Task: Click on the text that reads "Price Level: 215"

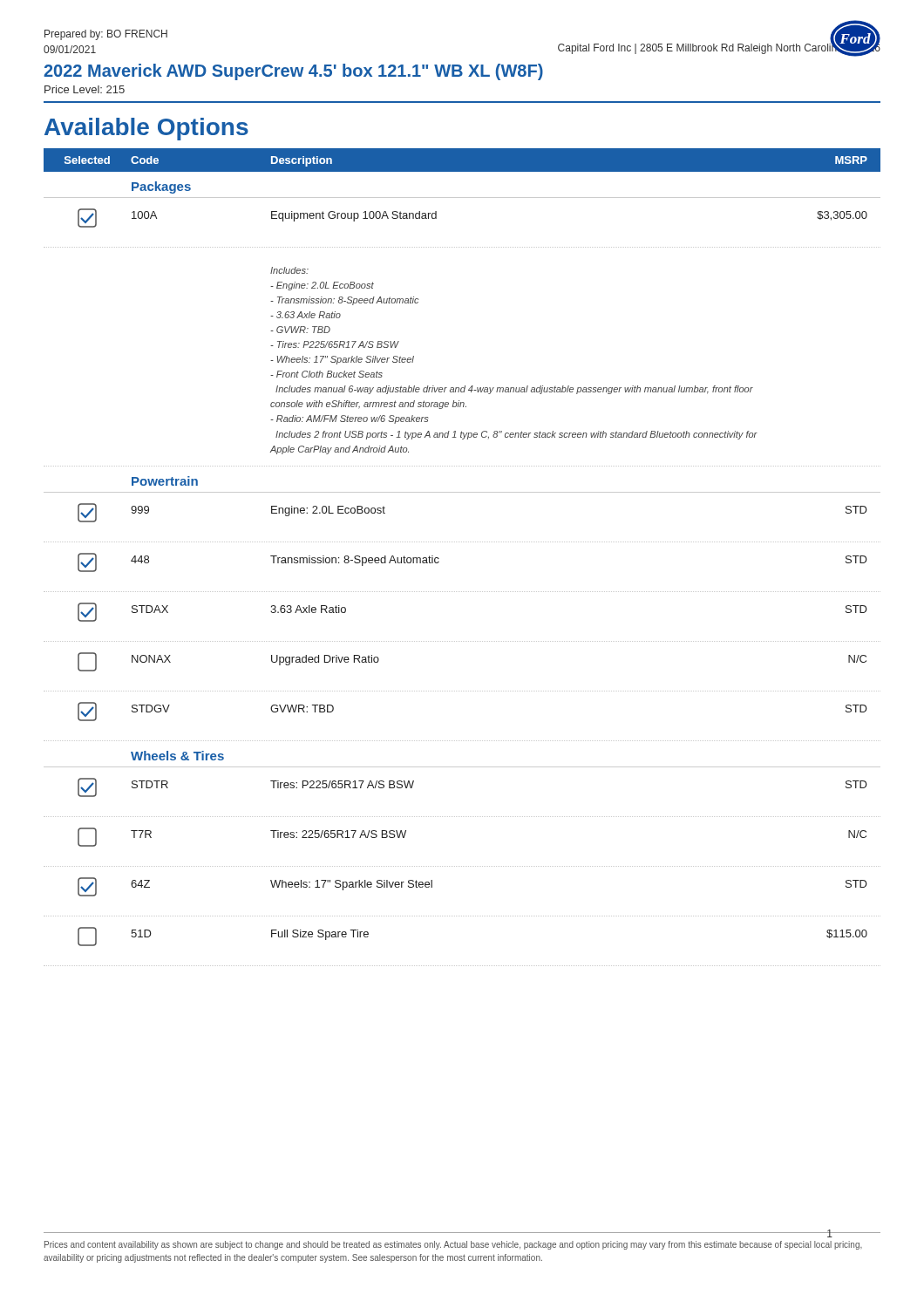Action: [84, 89]
